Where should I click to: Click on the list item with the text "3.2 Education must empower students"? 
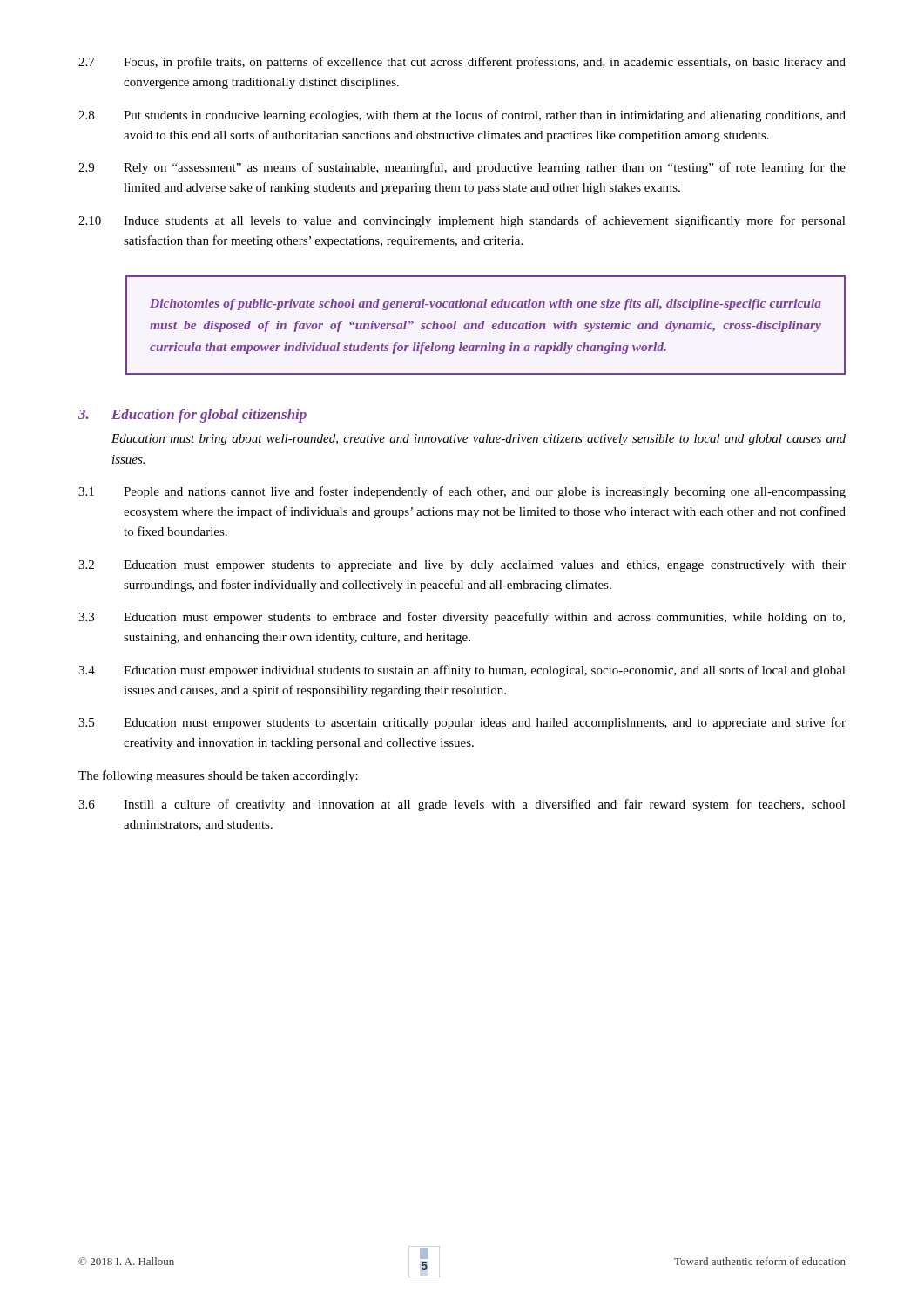[462, 575]
